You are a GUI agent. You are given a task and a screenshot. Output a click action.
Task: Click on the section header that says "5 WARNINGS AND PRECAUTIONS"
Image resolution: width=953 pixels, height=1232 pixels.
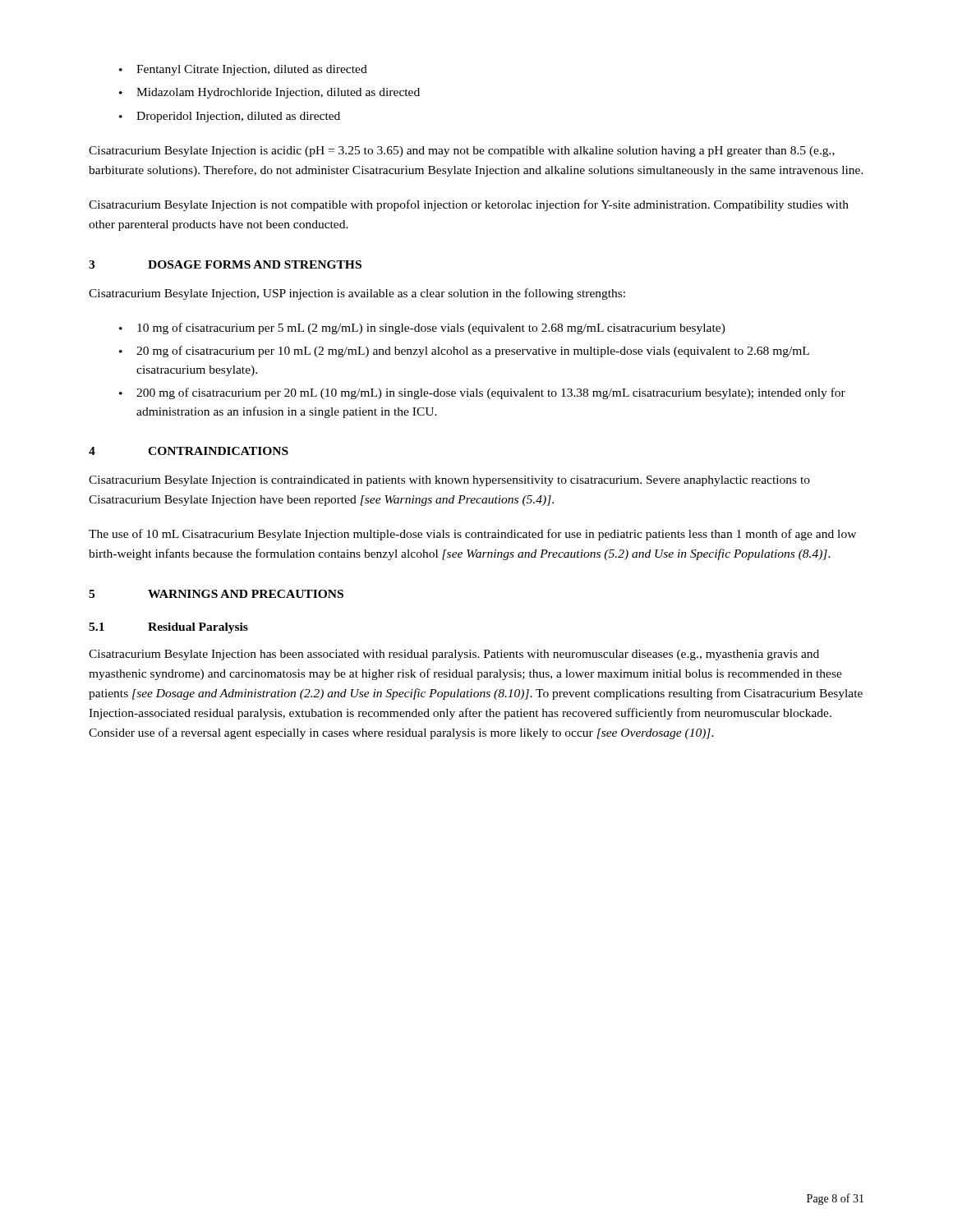pyautogui.click(x=216, y=594)
